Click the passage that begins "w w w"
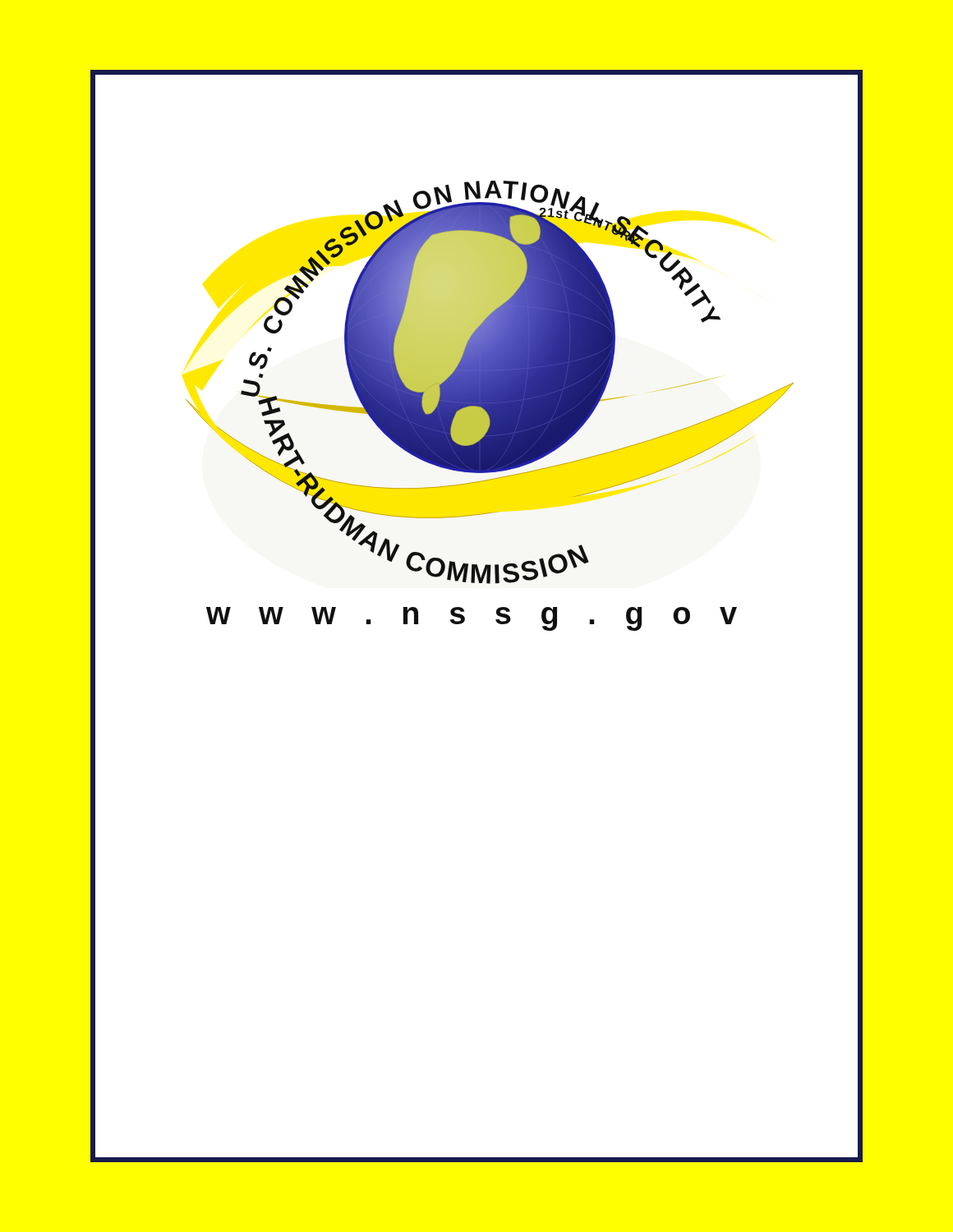Screen dimensions: 1232x953 (x=476, y=614)
